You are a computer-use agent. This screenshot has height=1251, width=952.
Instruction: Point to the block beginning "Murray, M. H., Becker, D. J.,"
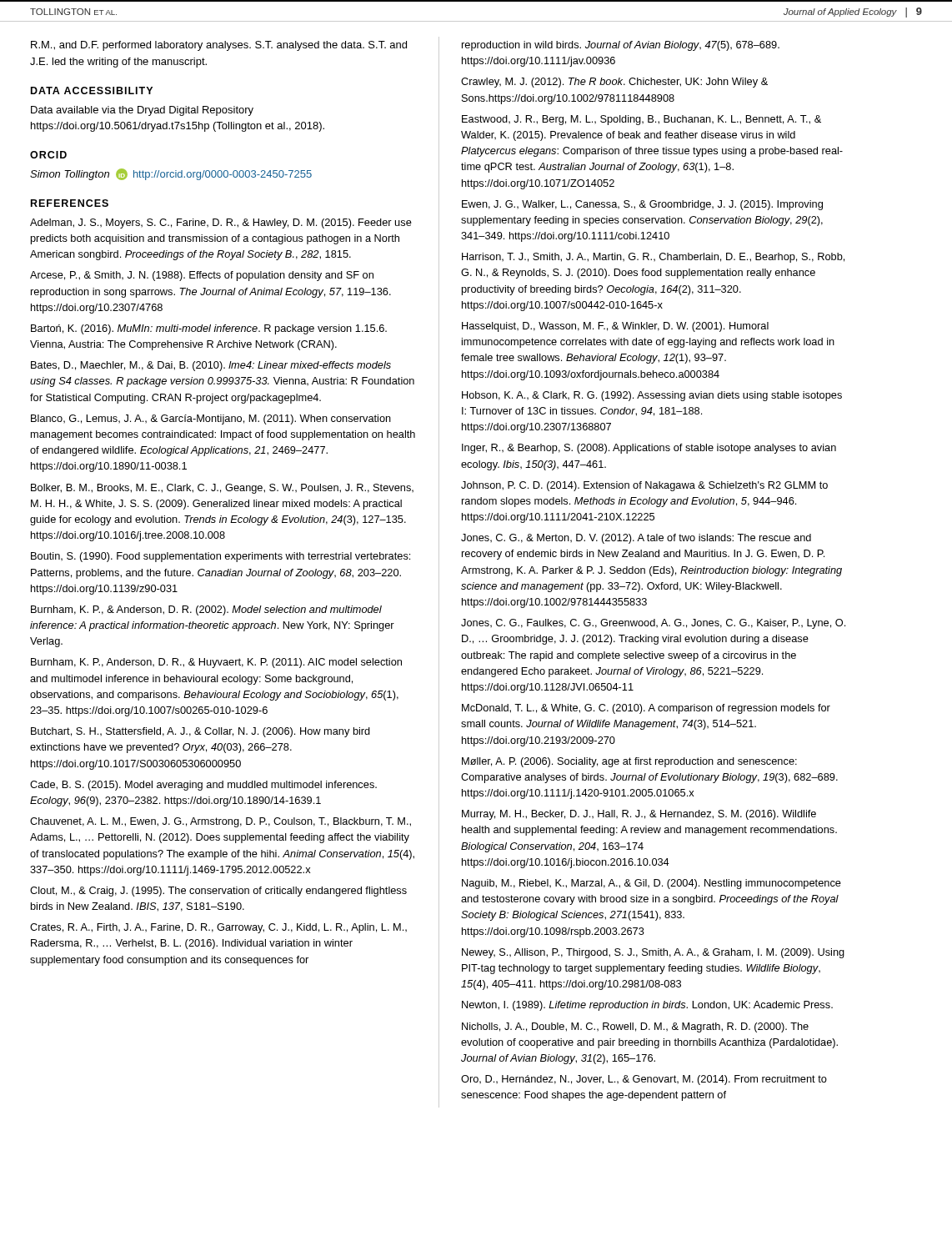649,838
